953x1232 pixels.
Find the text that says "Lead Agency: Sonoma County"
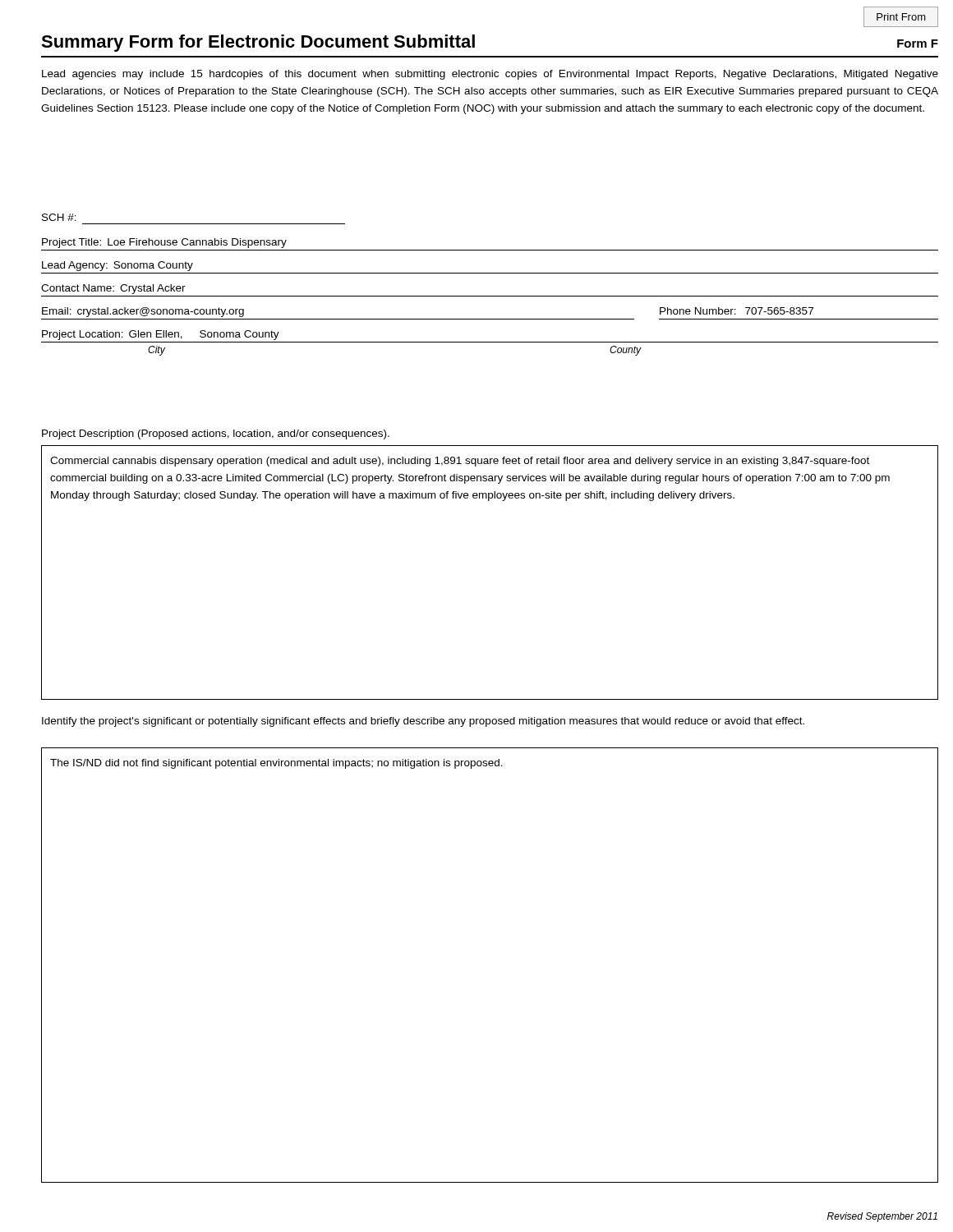point(490,265)
